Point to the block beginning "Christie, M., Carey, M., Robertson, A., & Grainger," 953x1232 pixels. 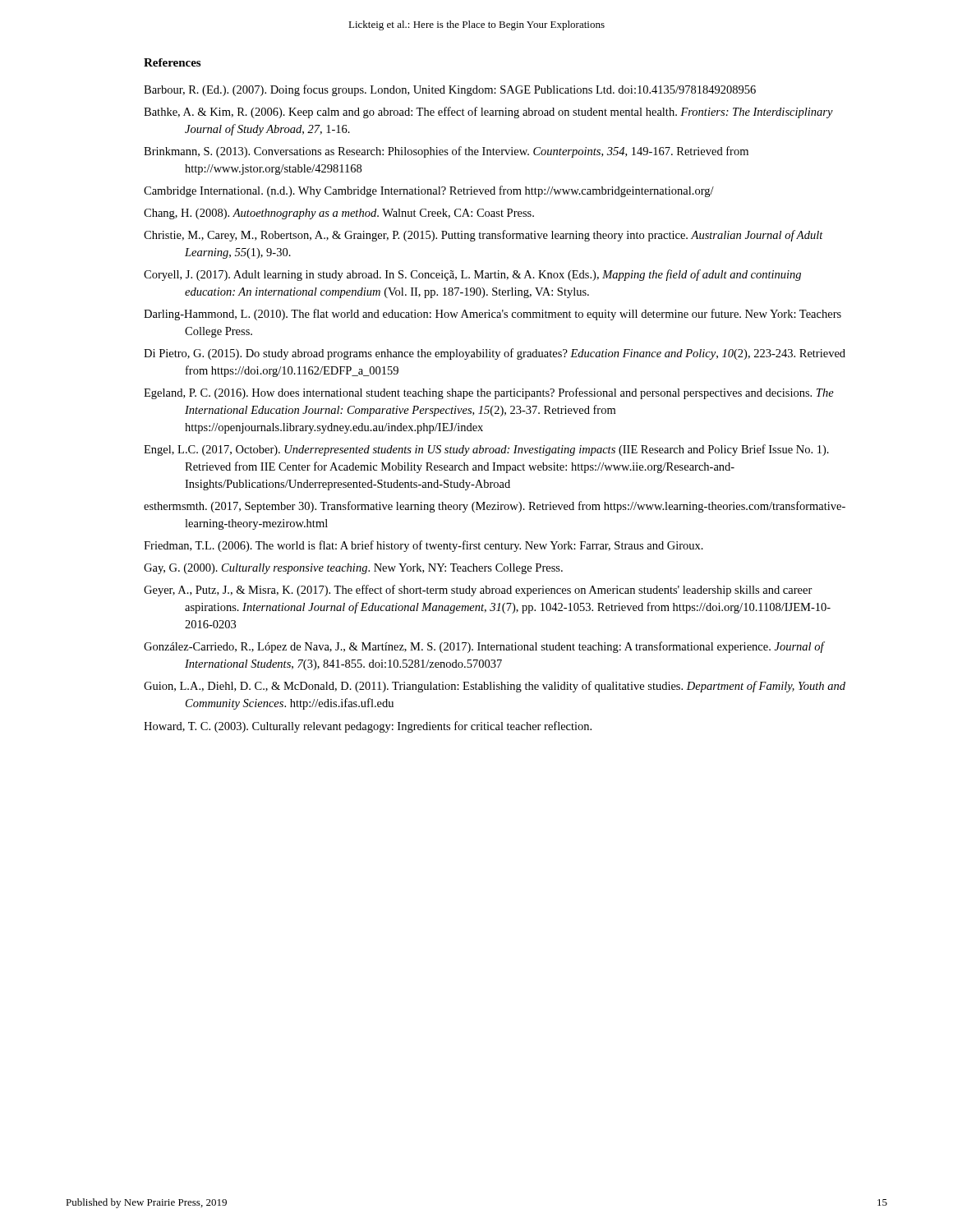(x=483, y=244)
